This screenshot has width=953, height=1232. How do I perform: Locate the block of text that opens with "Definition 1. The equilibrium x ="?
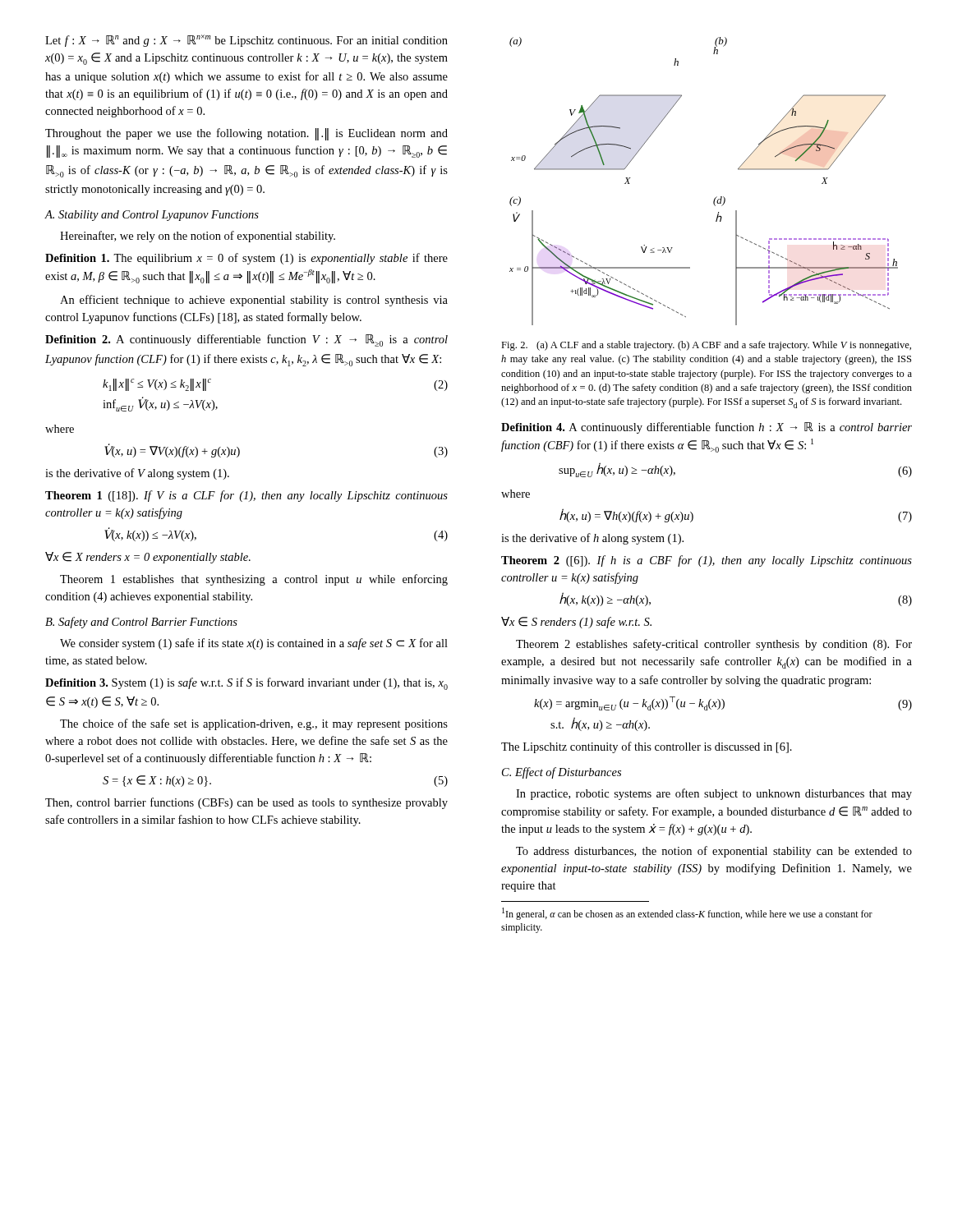246,268
